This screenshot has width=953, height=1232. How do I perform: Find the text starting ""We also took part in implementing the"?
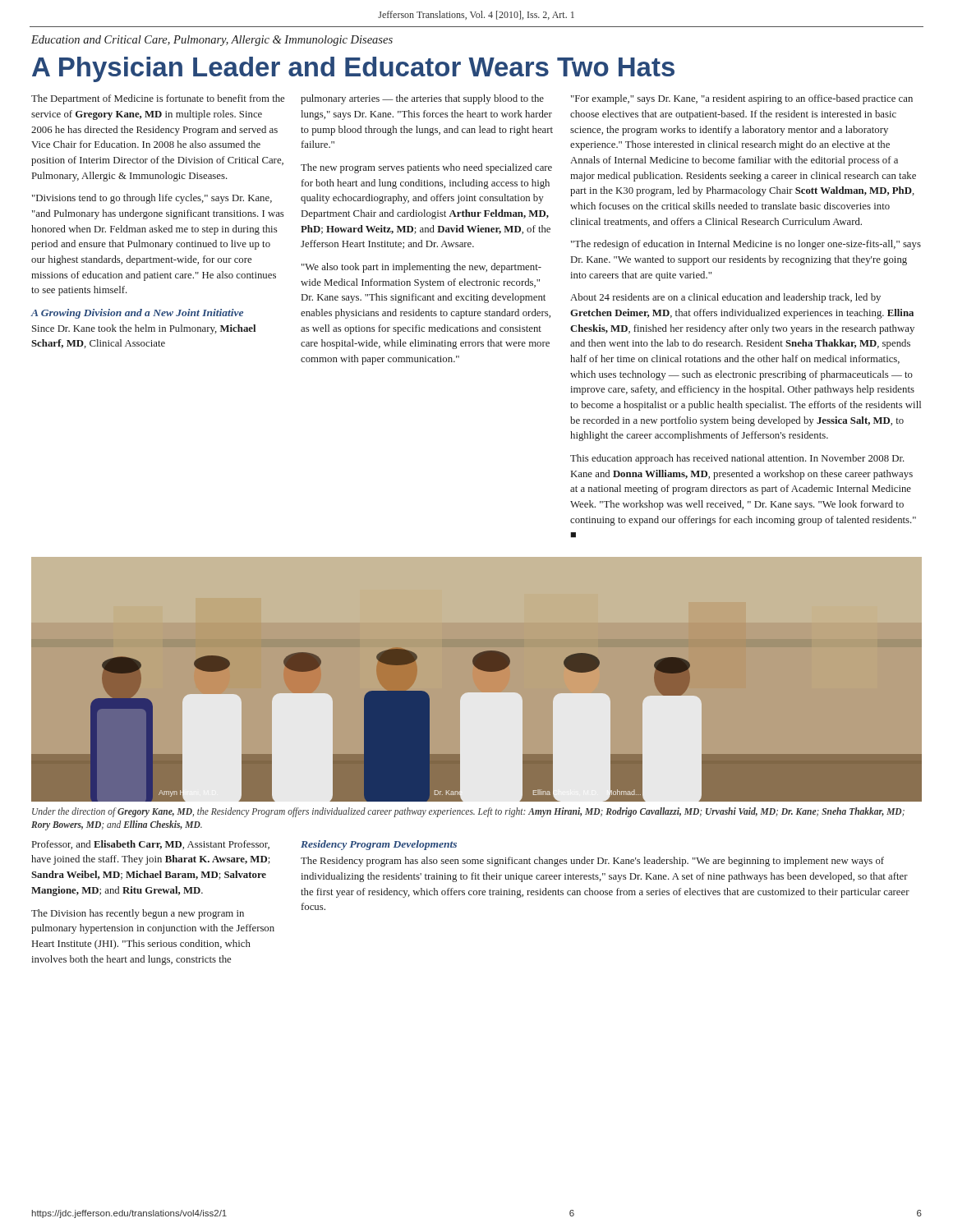pos(426,313)
